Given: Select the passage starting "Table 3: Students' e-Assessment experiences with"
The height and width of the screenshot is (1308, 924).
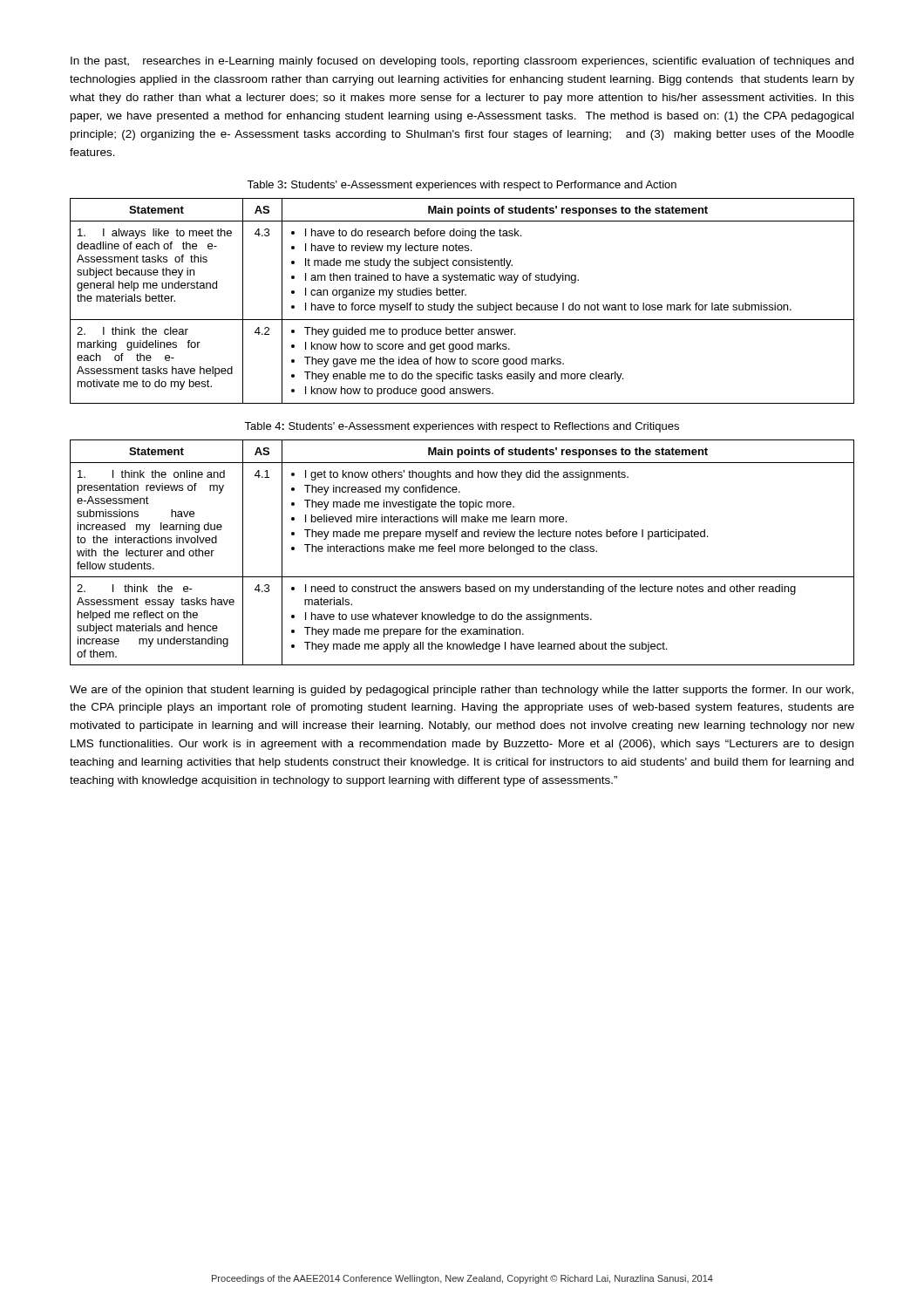Looking at the screenshot, I should coord(462,184).
